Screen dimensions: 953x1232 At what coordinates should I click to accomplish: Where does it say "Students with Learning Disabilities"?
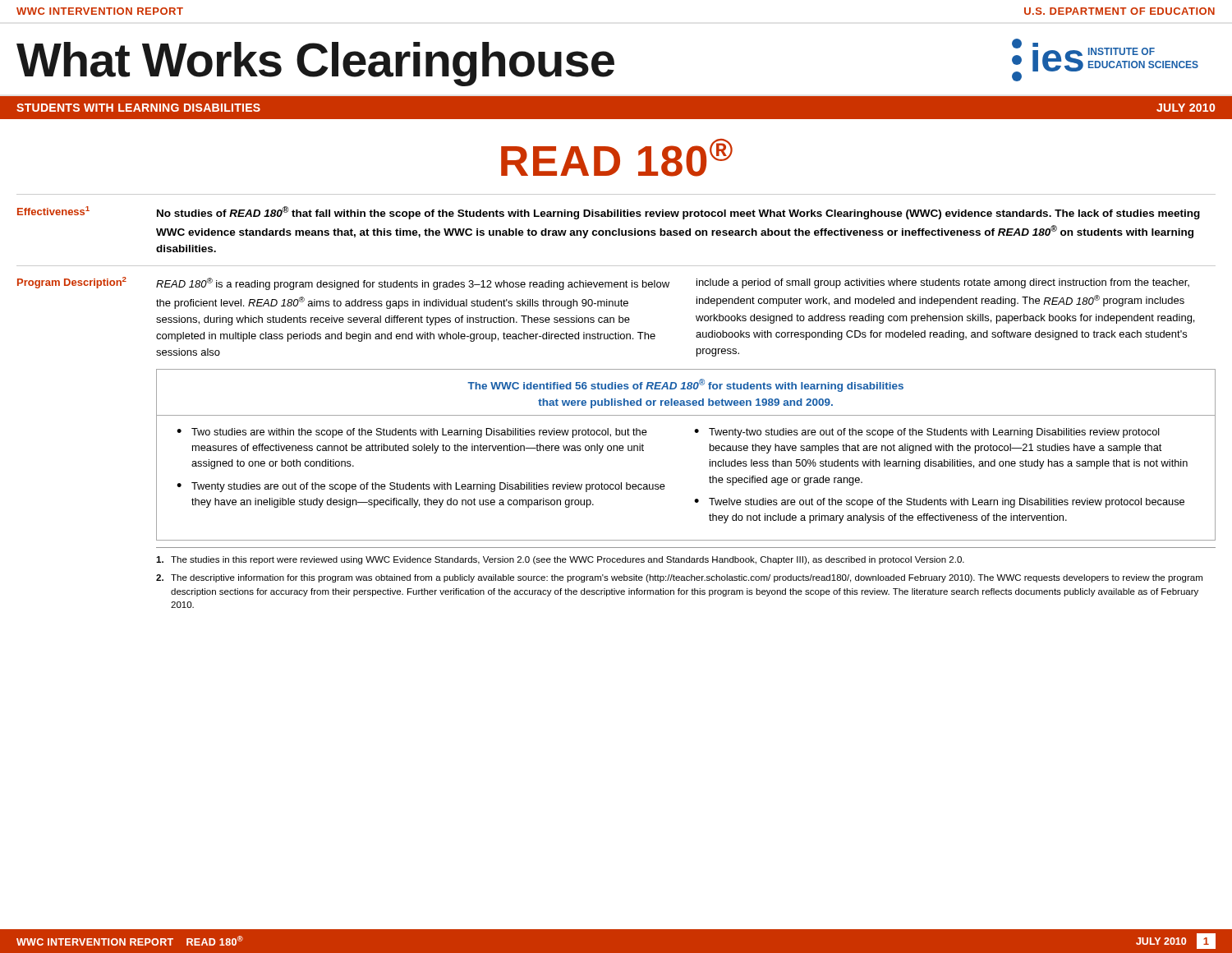[x=139, y=108]
